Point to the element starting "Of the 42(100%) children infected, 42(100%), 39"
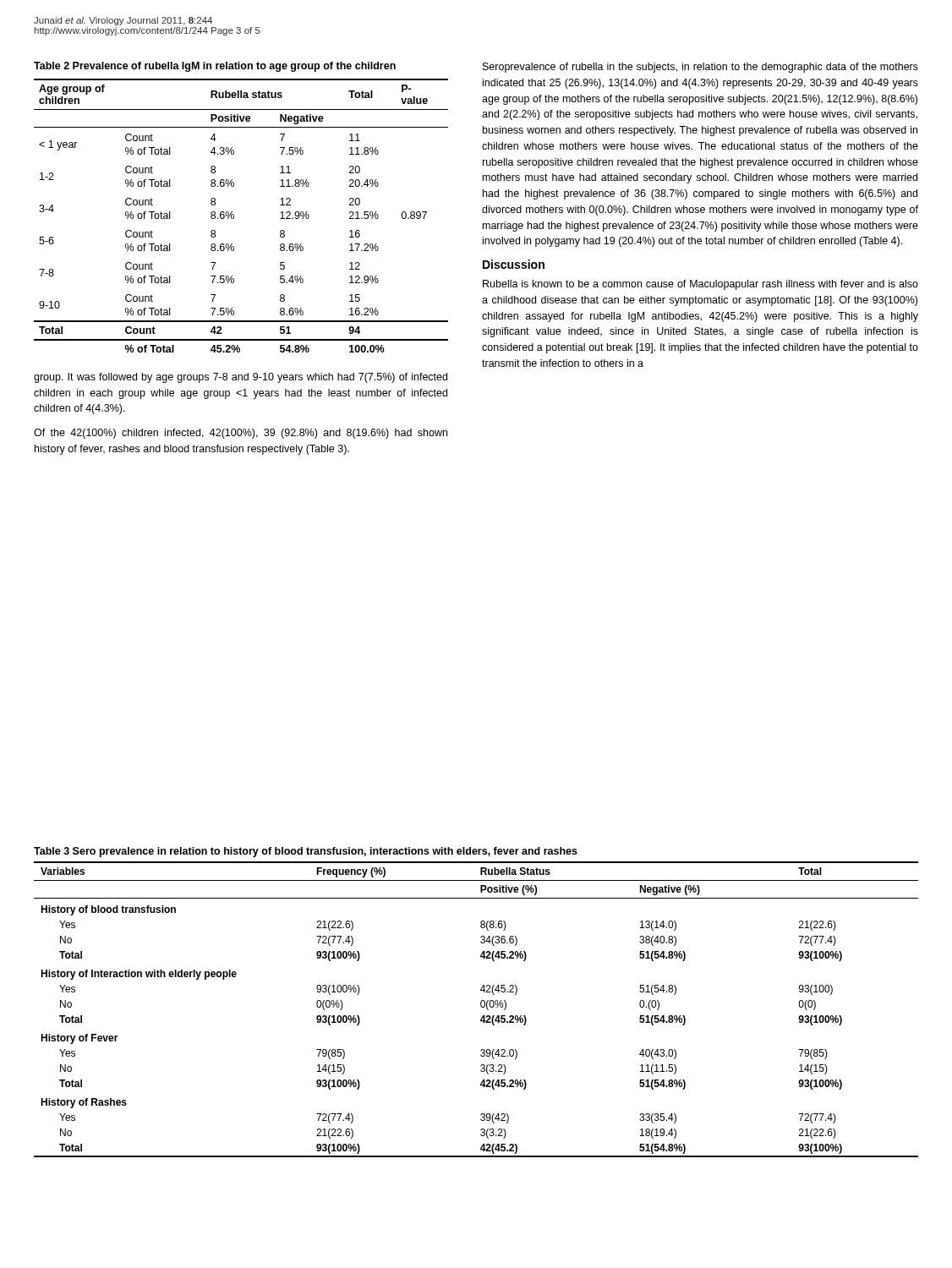This screenshot has height=1268, width=952. (241, 441)
